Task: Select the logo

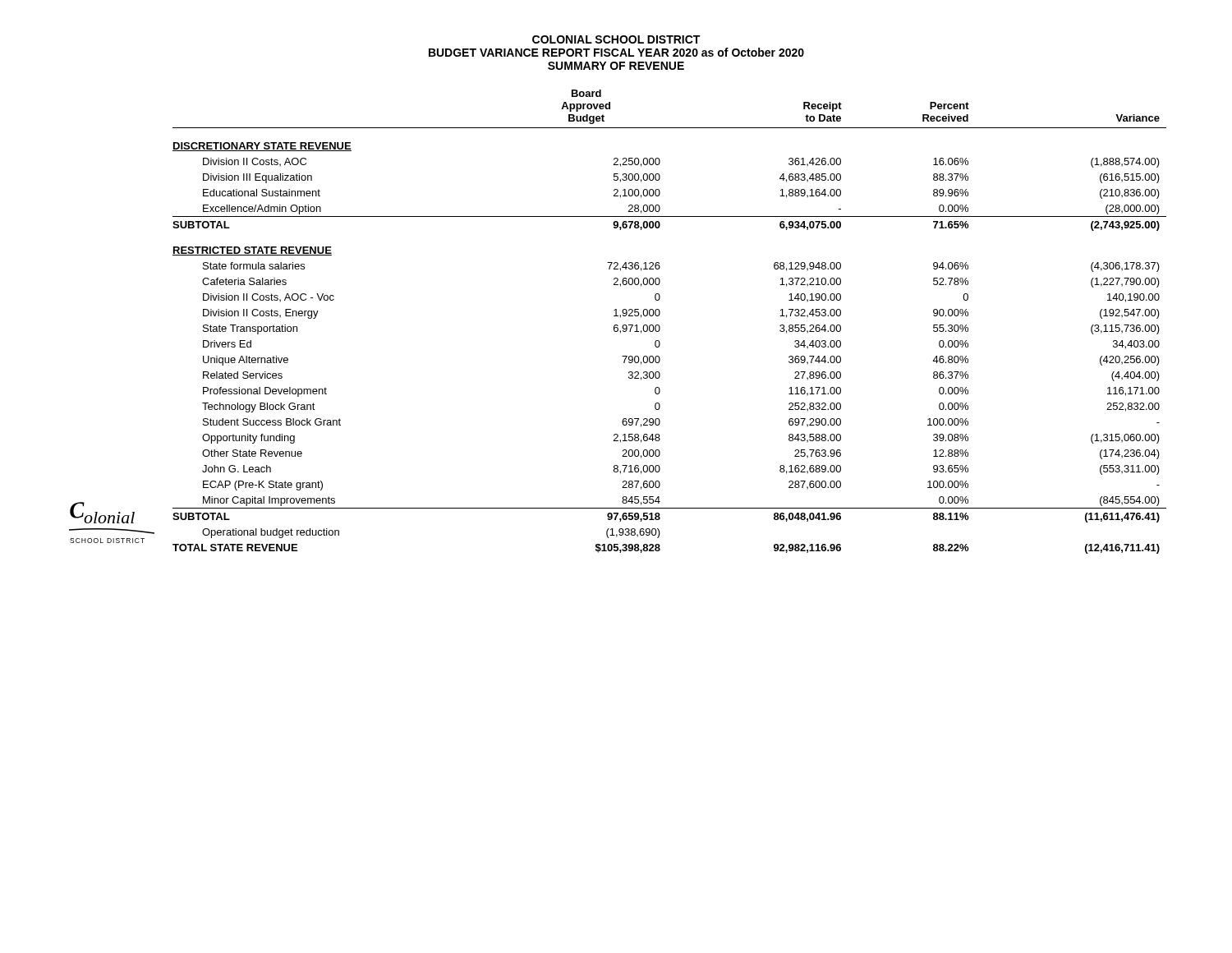Action: pyautogui.click(x=119, y=521)
